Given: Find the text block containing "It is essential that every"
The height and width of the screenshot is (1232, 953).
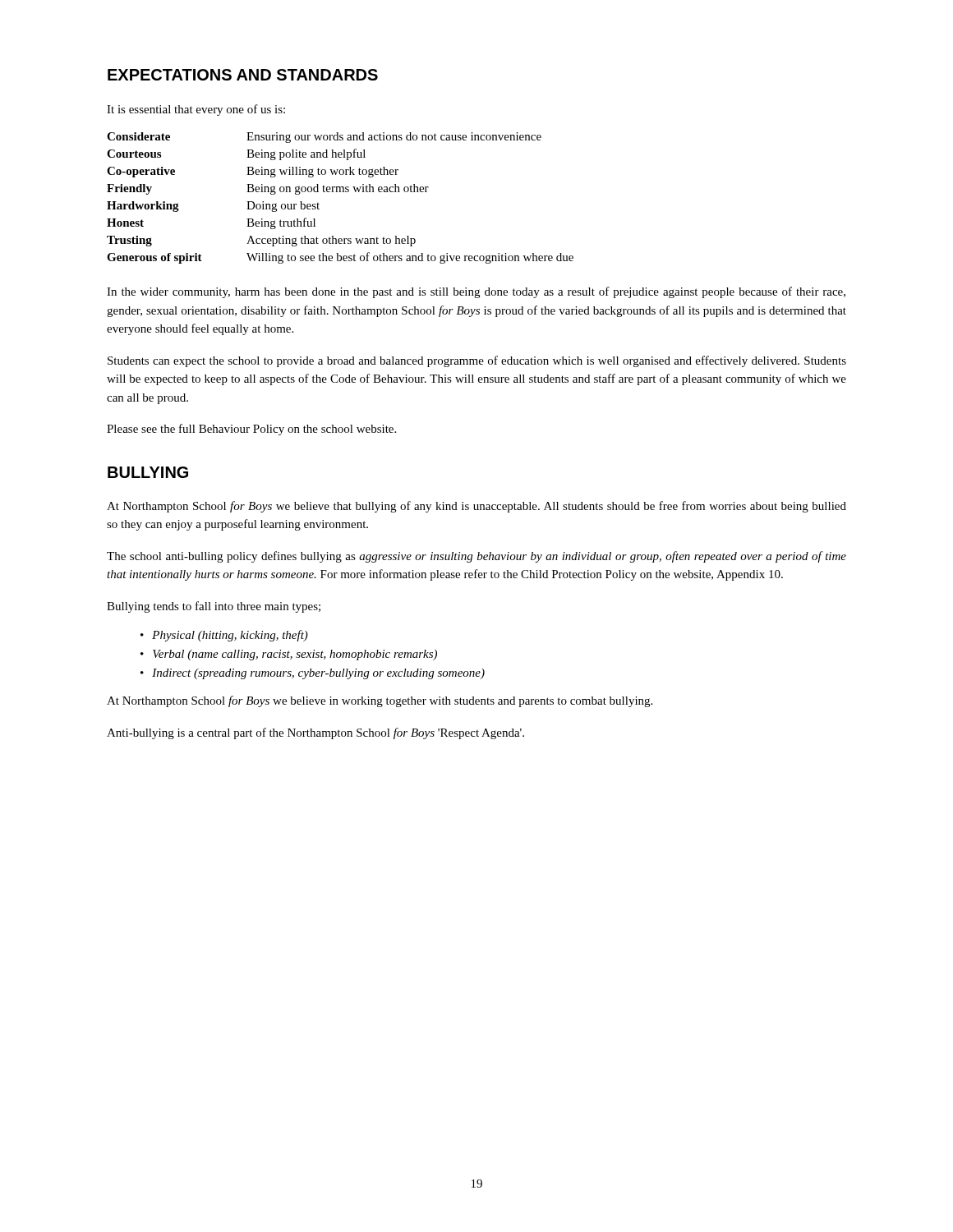Looking at the screenshot, I should click(197, 109).
